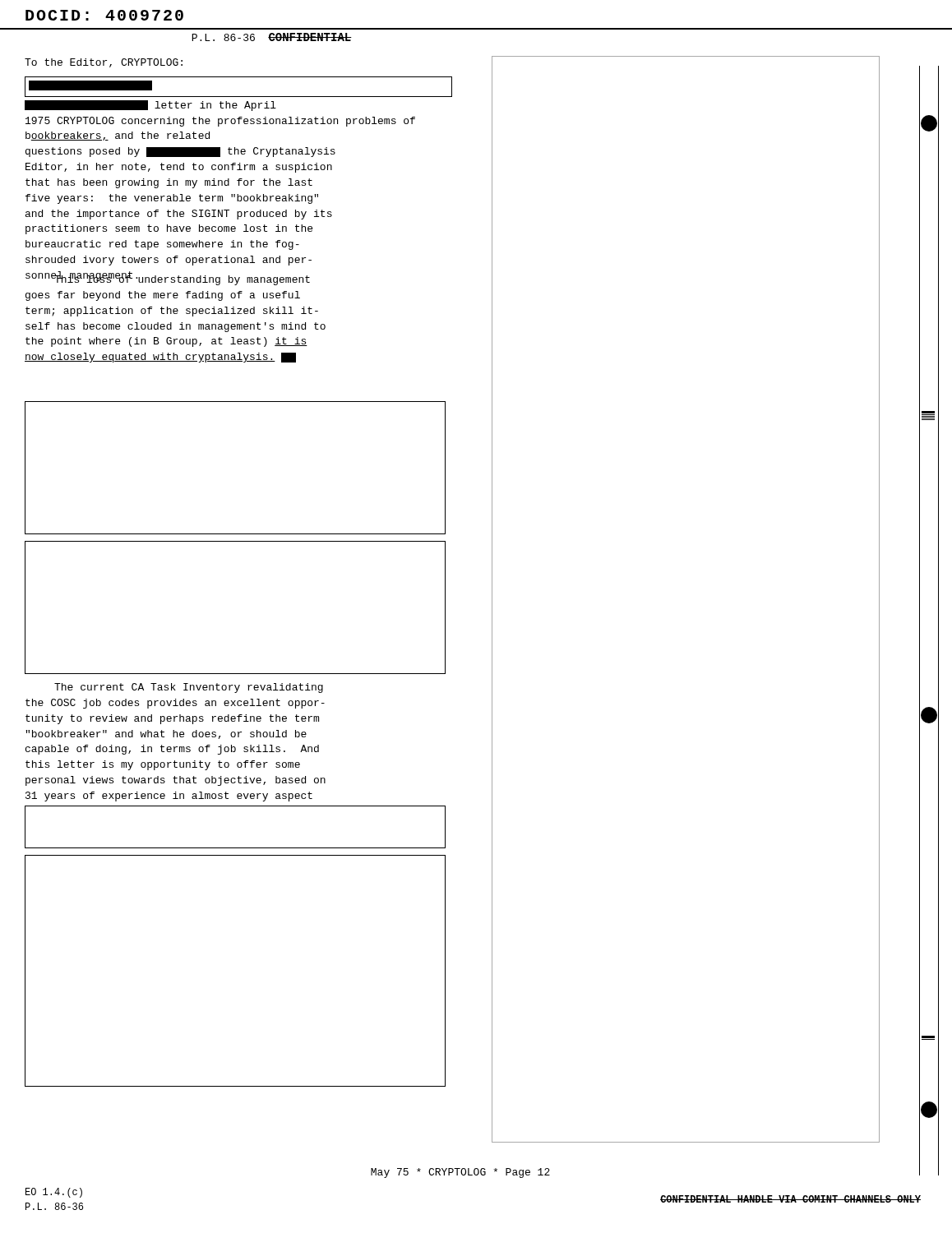The image size is (952, 1233).
Task: Find the block on this page that starts "This loss of understanding by management"
Action: [253, 319]
